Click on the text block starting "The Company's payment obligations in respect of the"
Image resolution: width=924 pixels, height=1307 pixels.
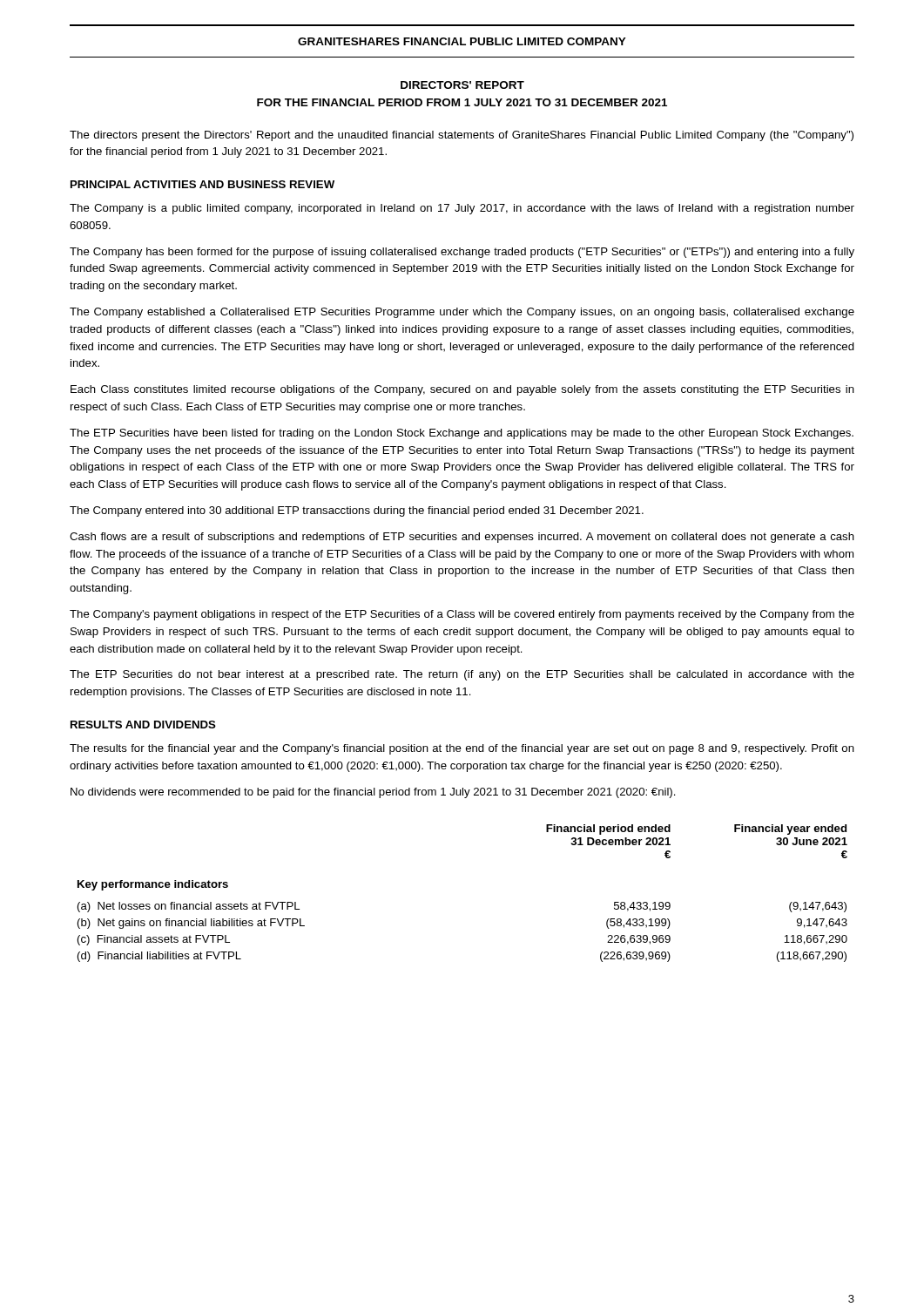tap(462, 631)
